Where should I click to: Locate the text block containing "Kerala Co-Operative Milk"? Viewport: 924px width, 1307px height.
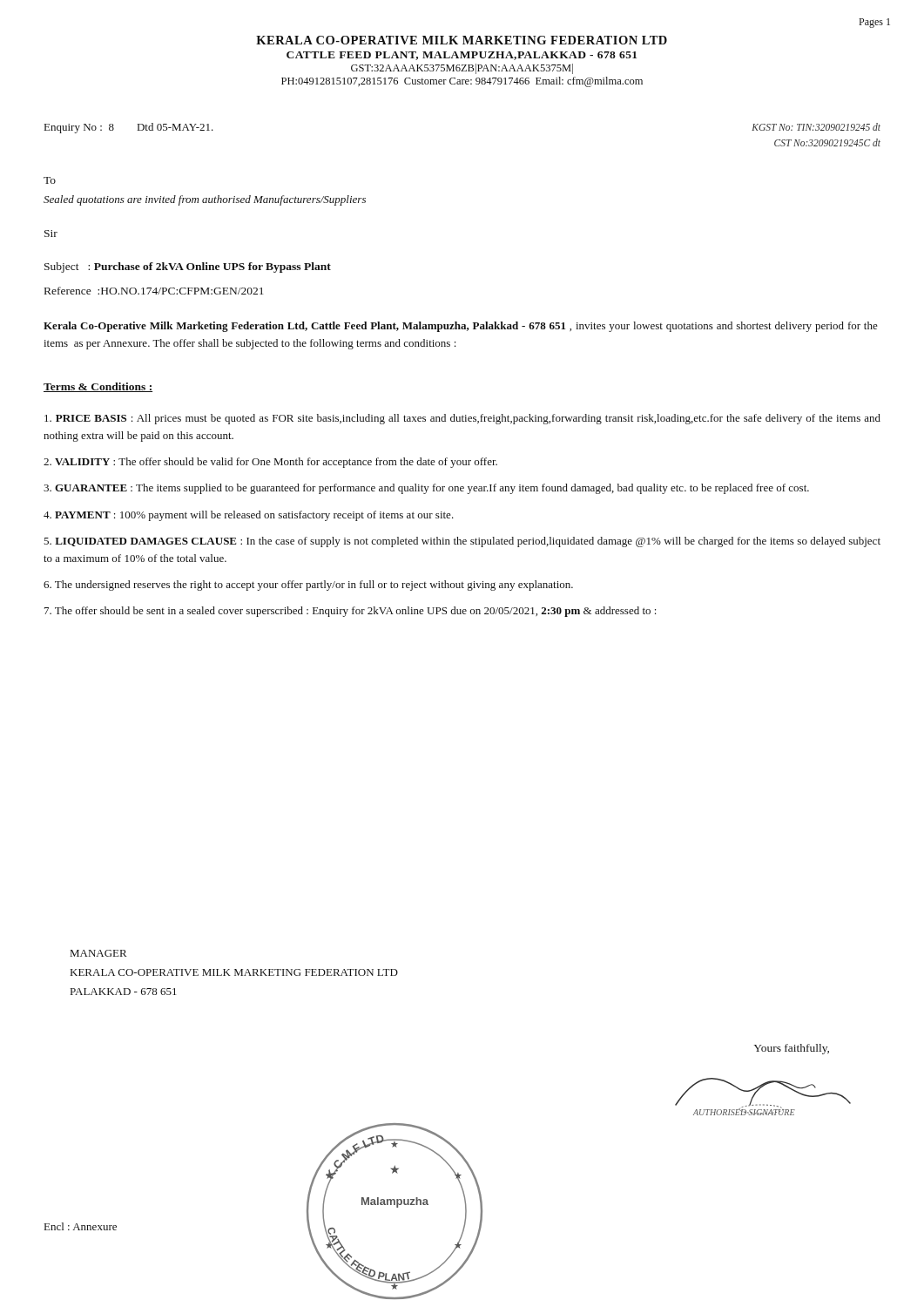click(x=462, y=334)
